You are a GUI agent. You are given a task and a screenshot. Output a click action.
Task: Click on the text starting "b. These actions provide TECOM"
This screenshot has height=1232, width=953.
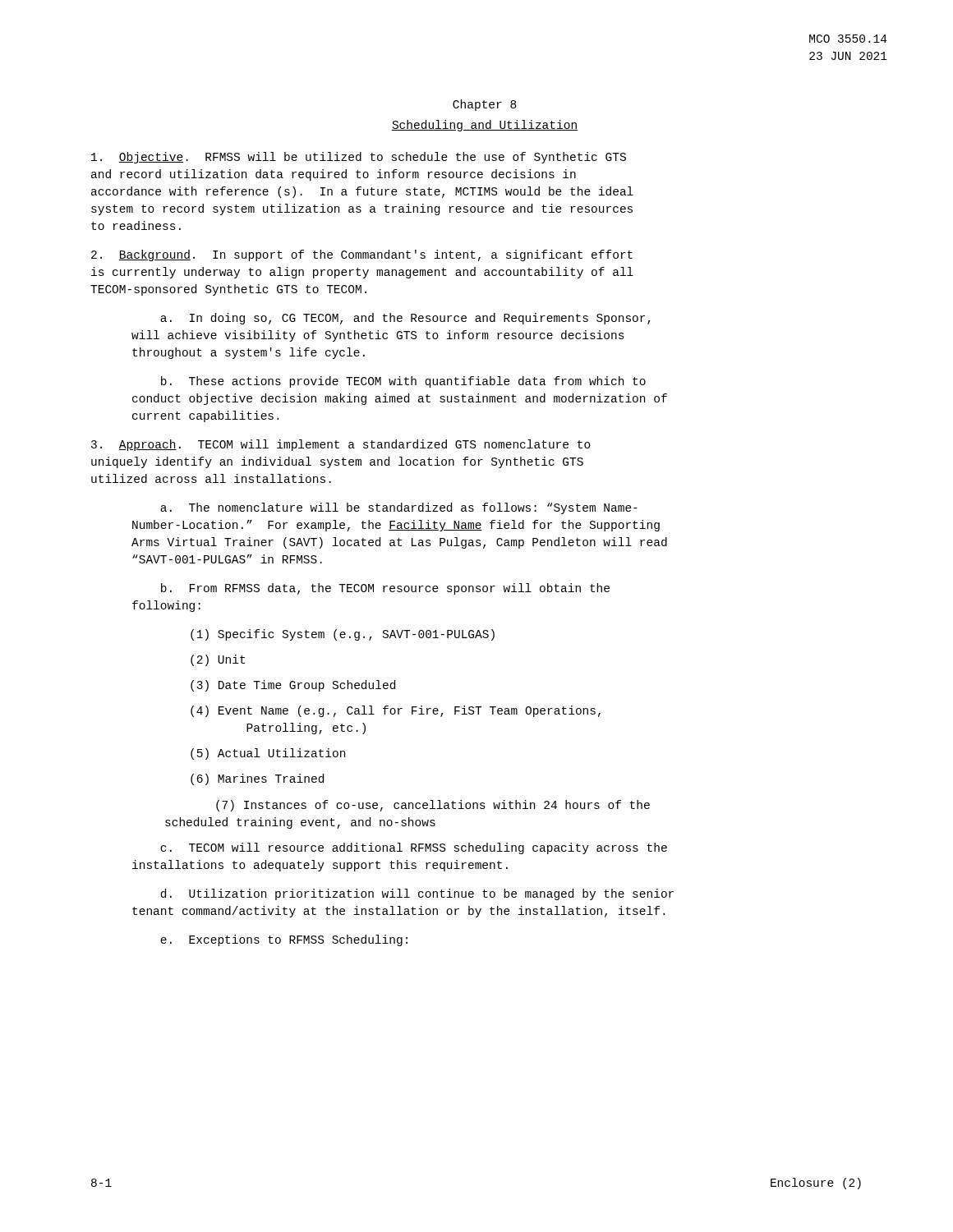click(399, 399)
